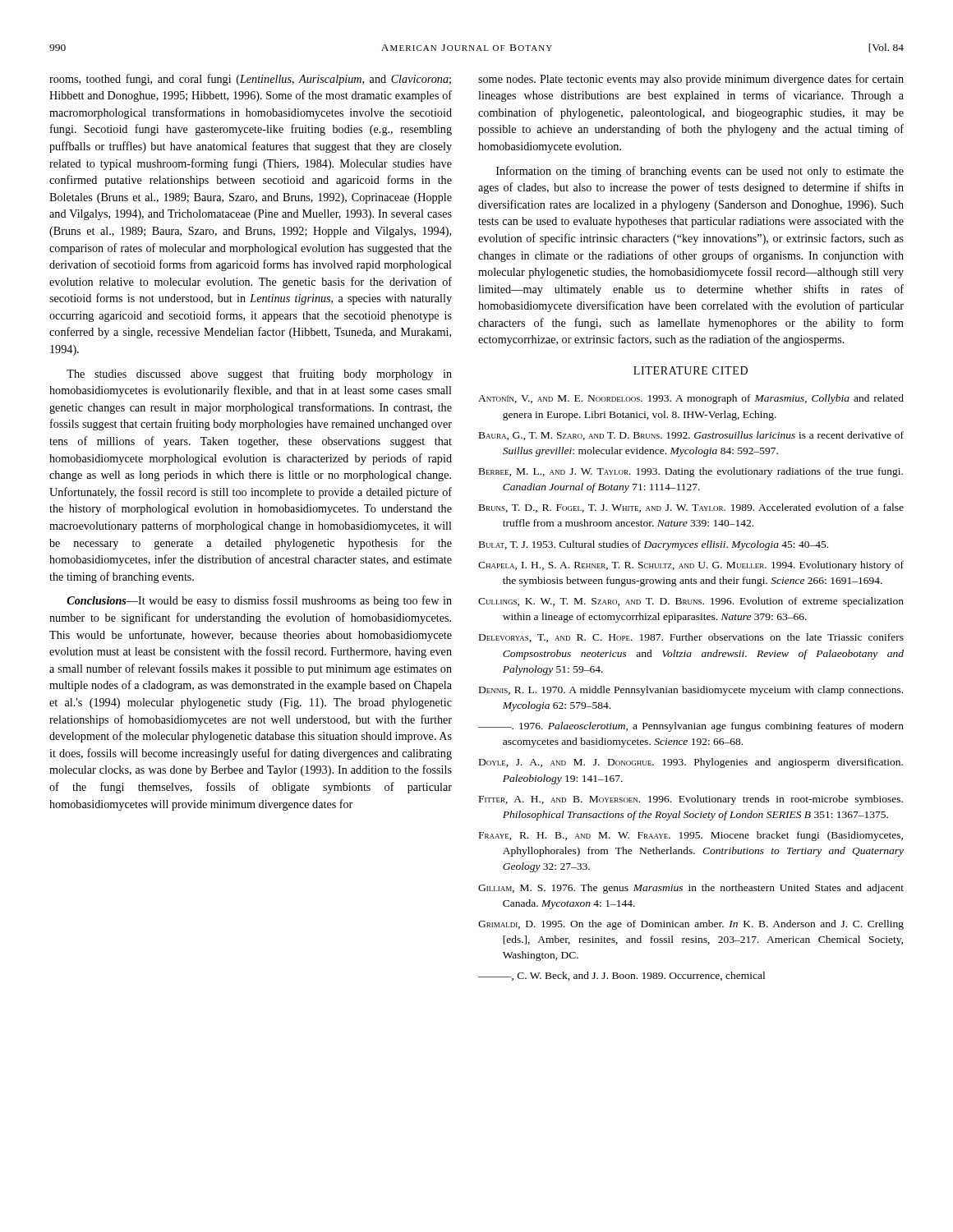Screen dimensions: 1232x953
Task: Find the text block starting "The studies discussed above suggest"
Action: click(x=251, y=475)
